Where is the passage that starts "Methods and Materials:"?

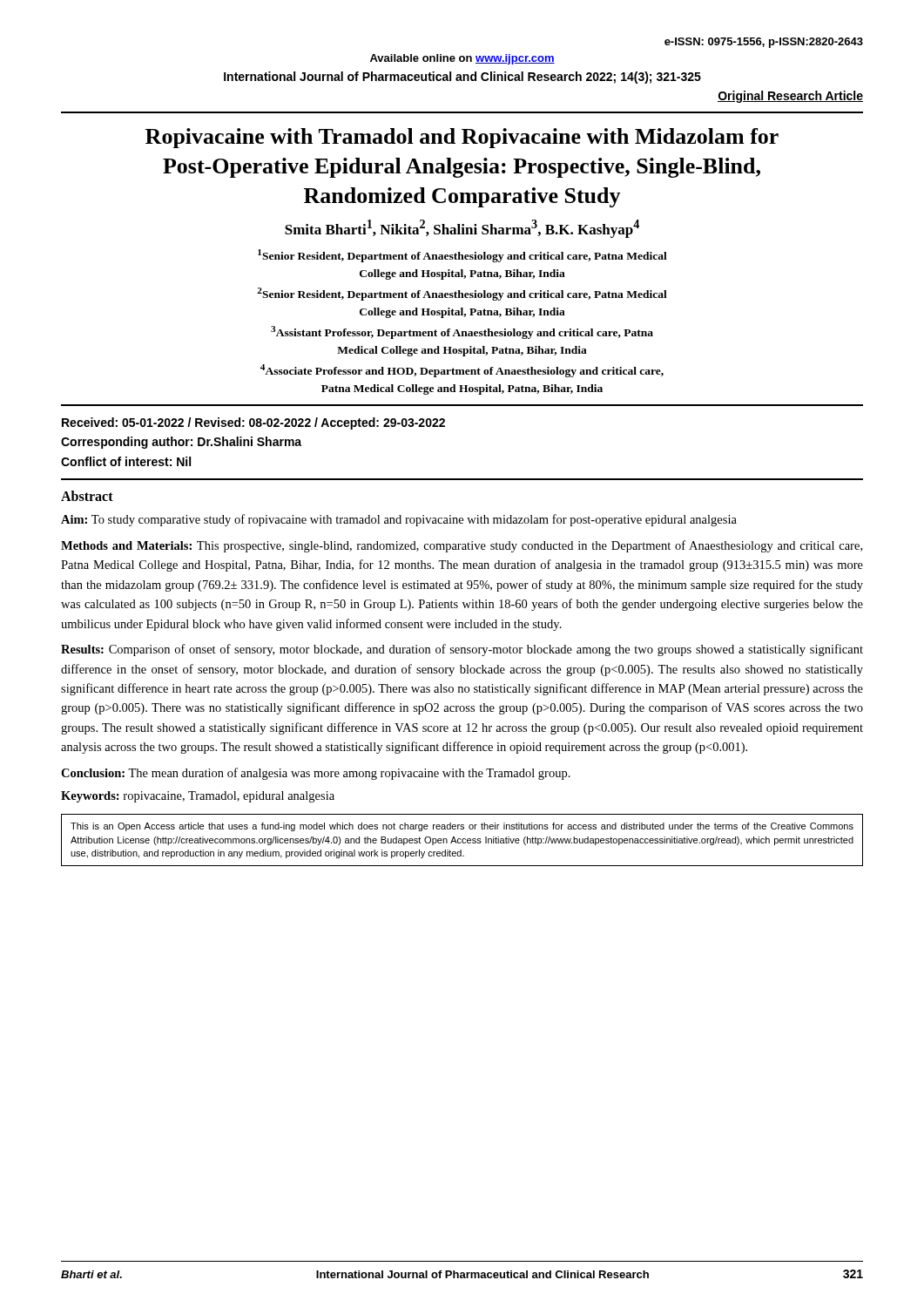pyautogui.click(x=462, y=584)
